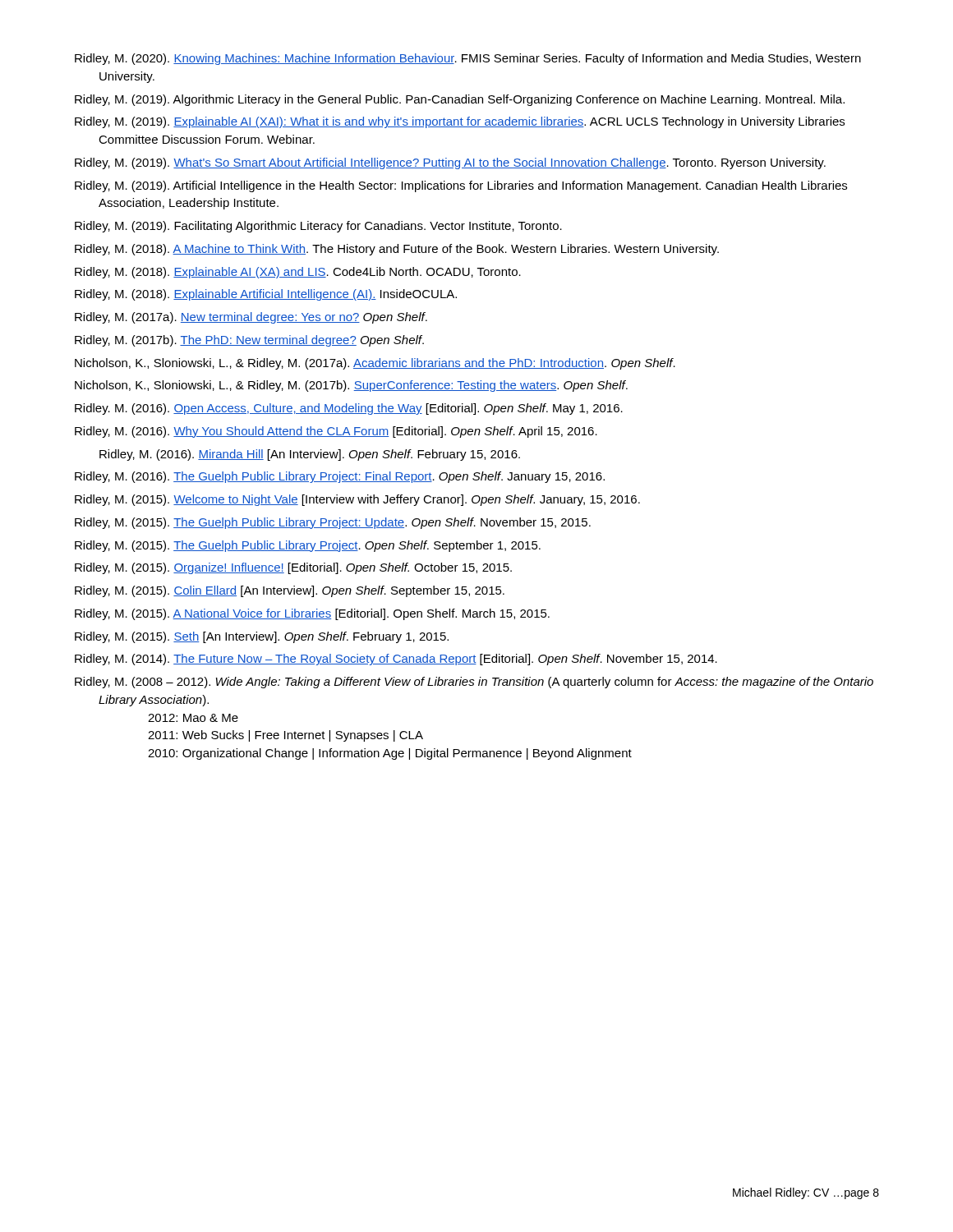
Task: Find the list item that says "Ridley, M. (2016). Why You Should Attend the"
Action: 336,431
